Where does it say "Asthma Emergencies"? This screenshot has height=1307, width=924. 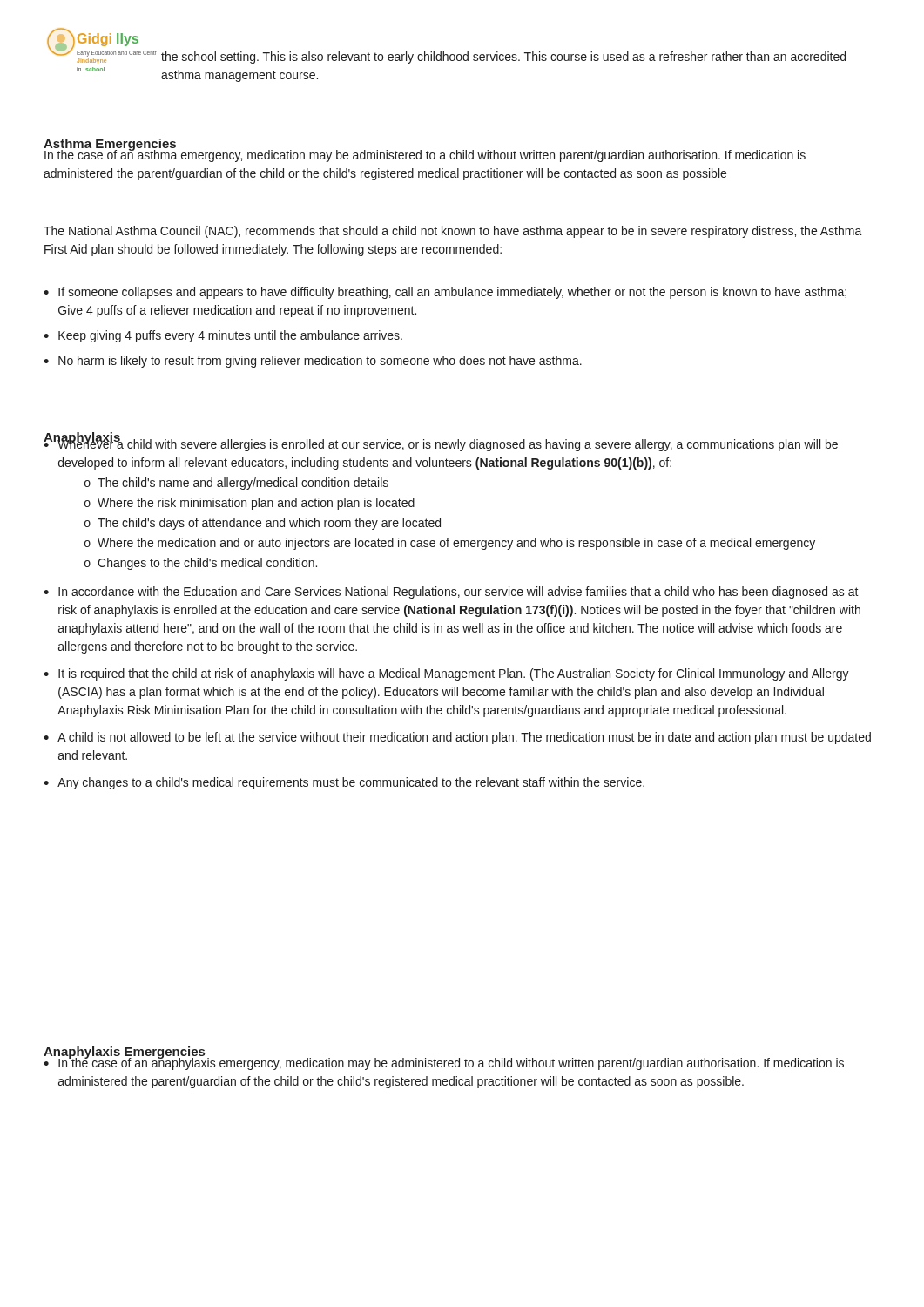[110, 143]
